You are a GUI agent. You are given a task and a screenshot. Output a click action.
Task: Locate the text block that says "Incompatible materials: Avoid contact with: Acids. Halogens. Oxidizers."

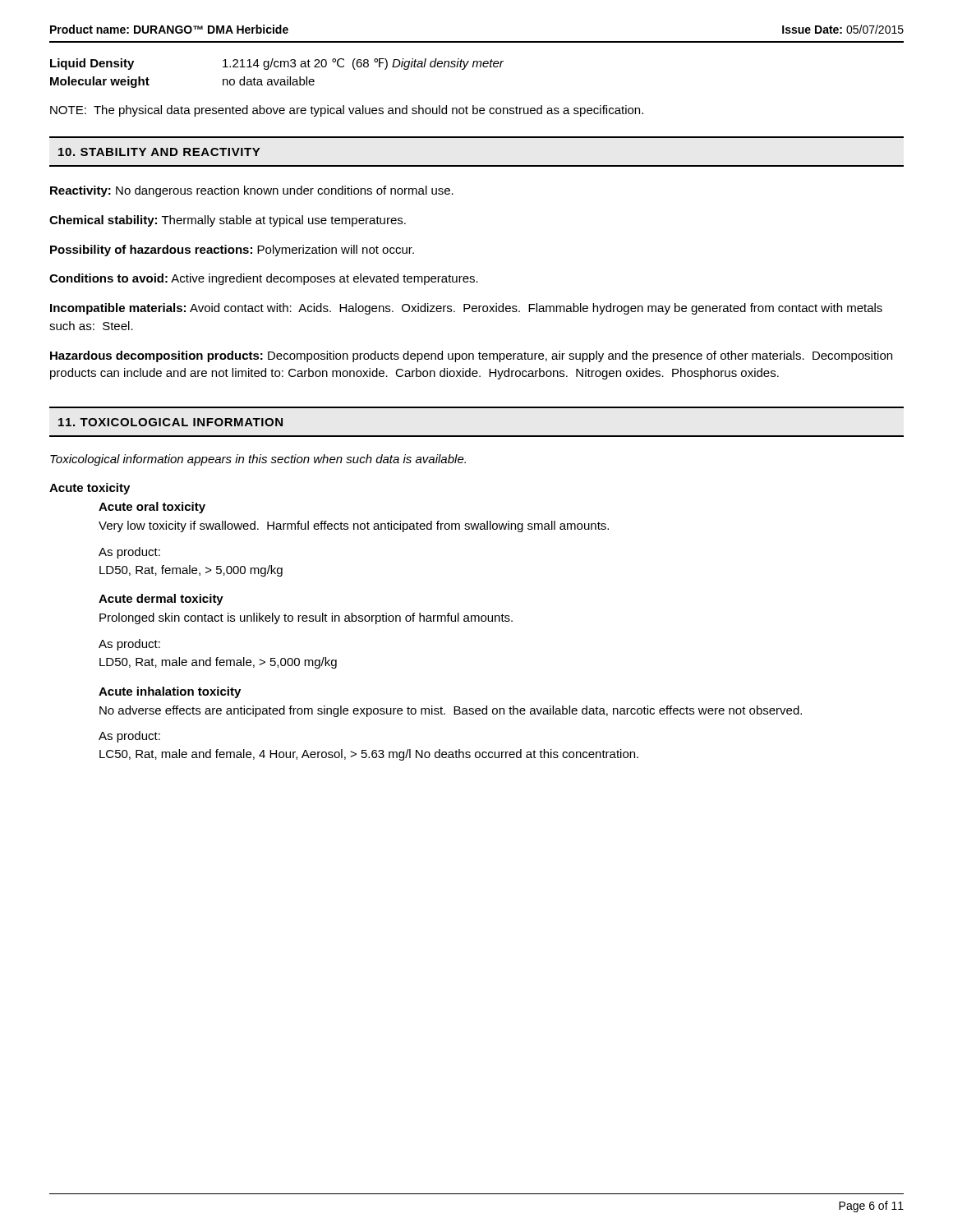point(466,317)
